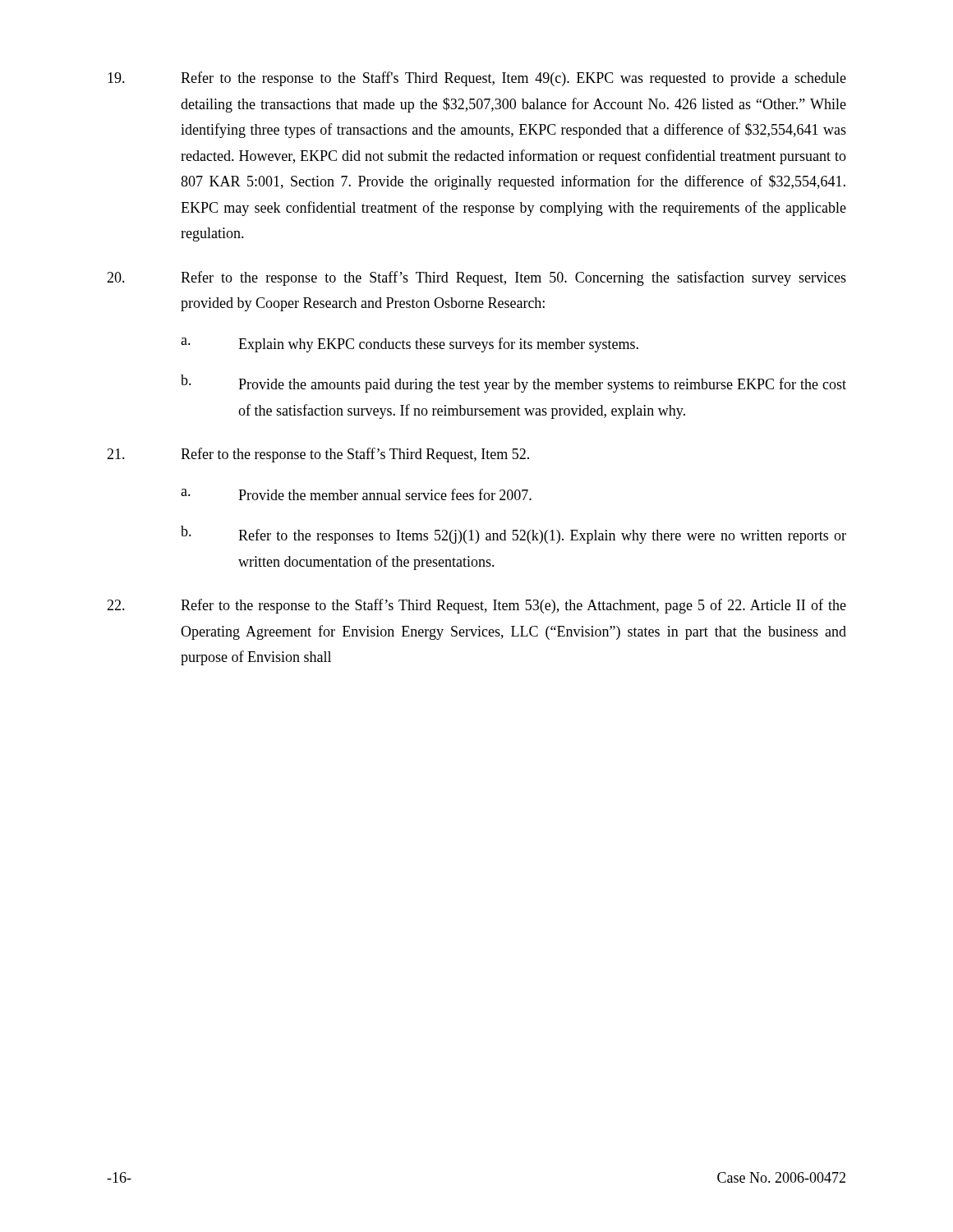This screenshot has width=953, height=1232.
Task: Where is the passage that starts "b. Provide the"?
Action: tap(513, 398)
